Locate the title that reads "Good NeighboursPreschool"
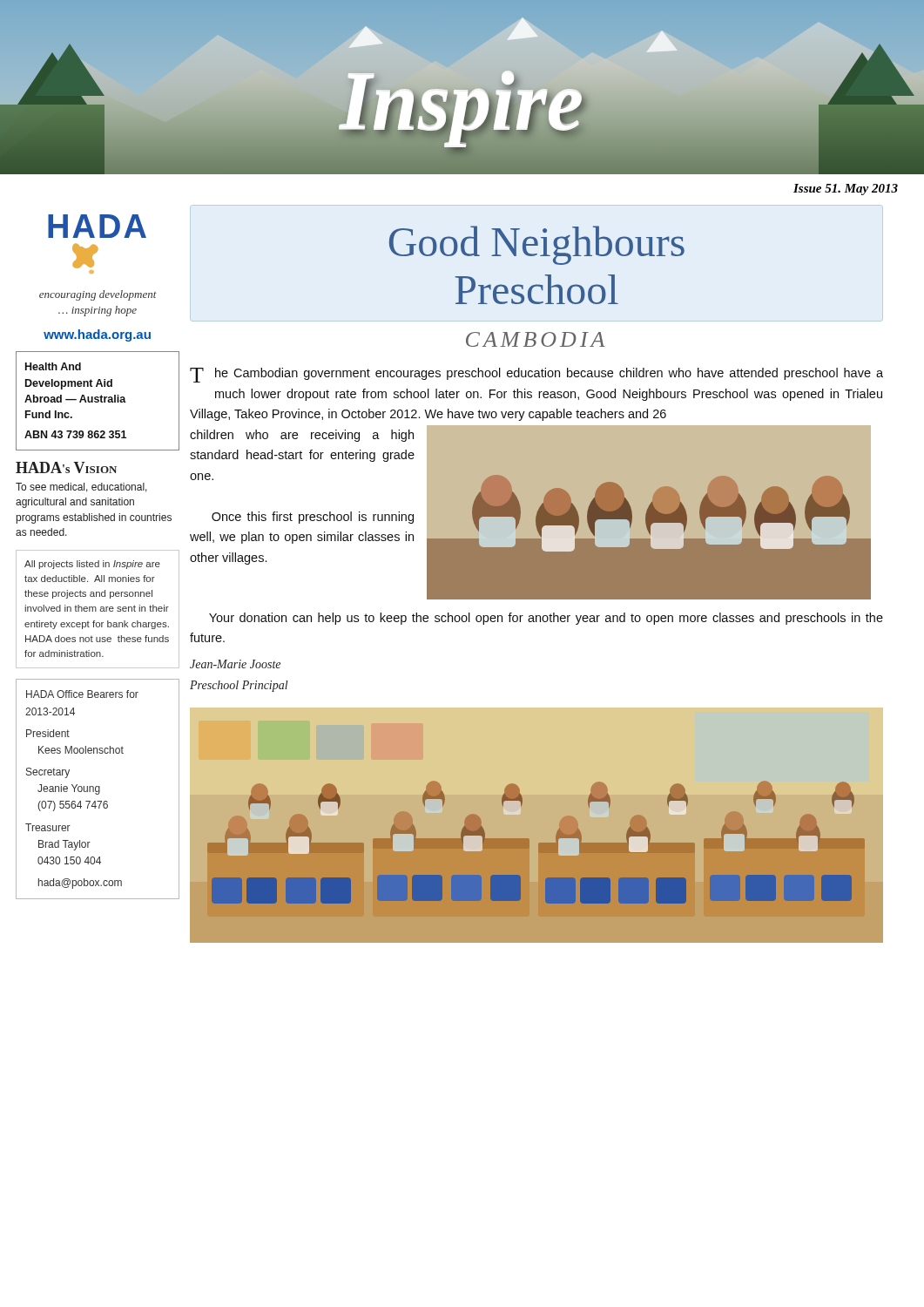 [536, 266]
